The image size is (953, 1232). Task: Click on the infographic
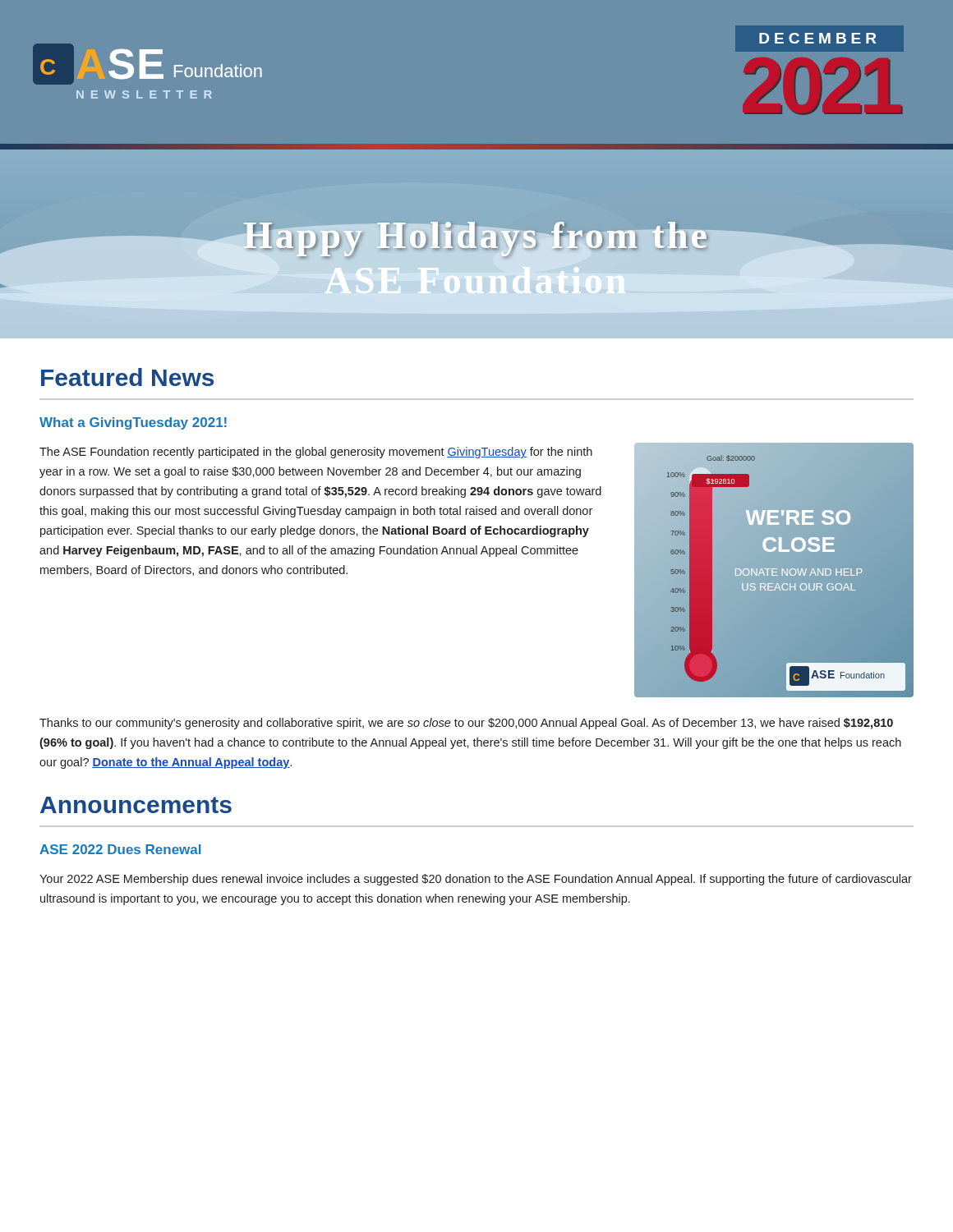774,572
